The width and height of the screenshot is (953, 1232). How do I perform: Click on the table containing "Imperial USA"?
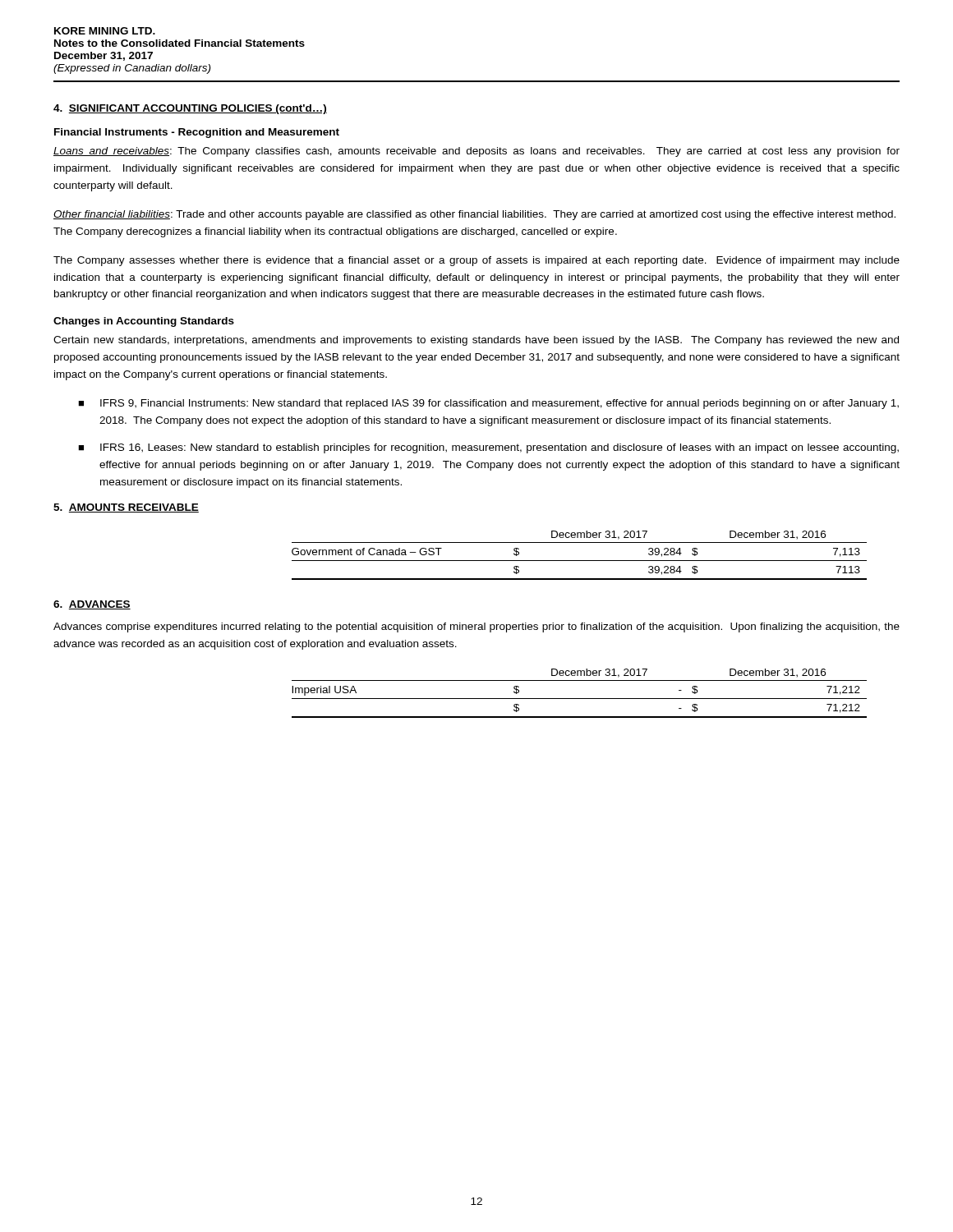(x=476, y=691)
